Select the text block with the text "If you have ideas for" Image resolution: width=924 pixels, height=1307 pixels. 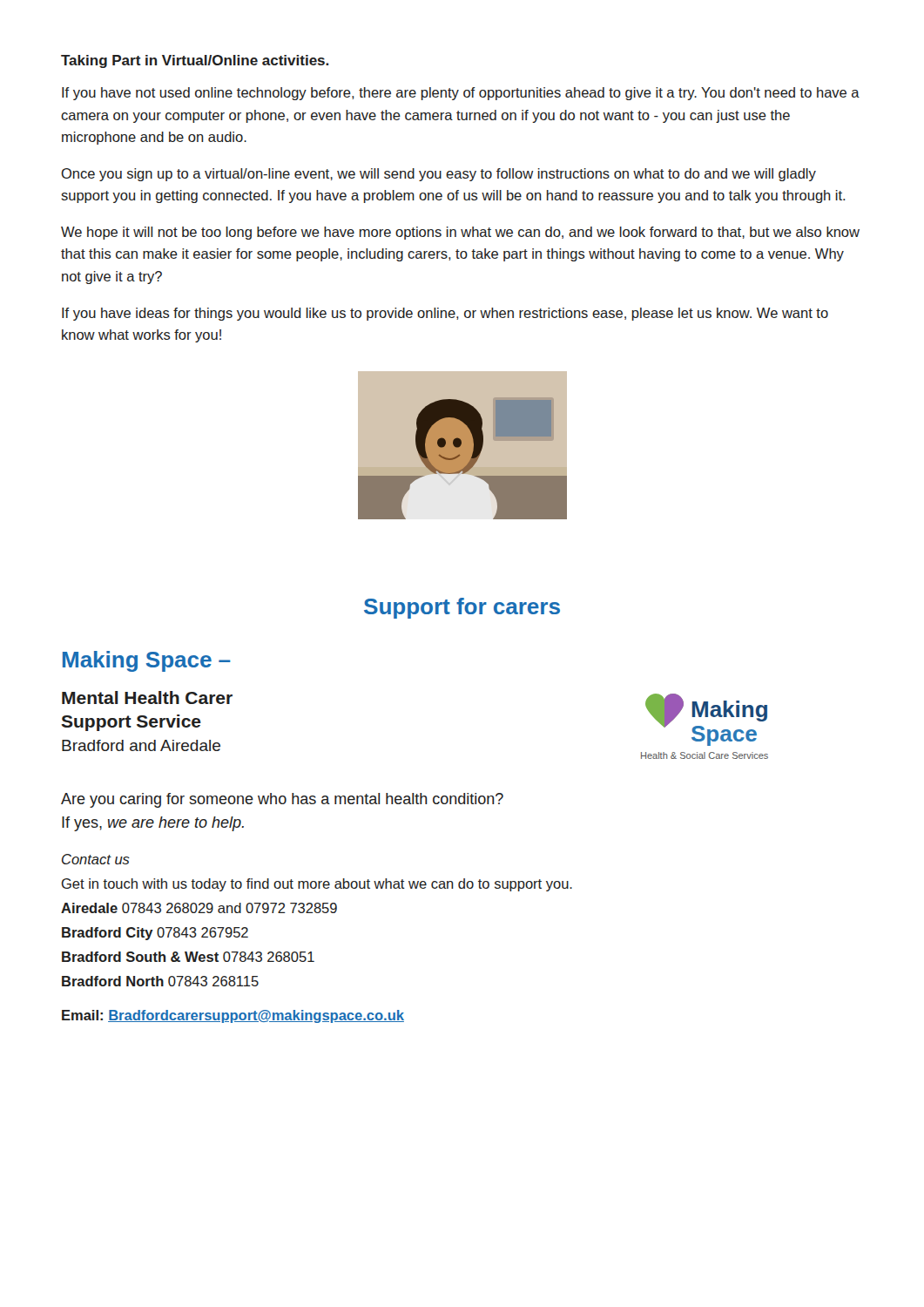pos(445,323)
